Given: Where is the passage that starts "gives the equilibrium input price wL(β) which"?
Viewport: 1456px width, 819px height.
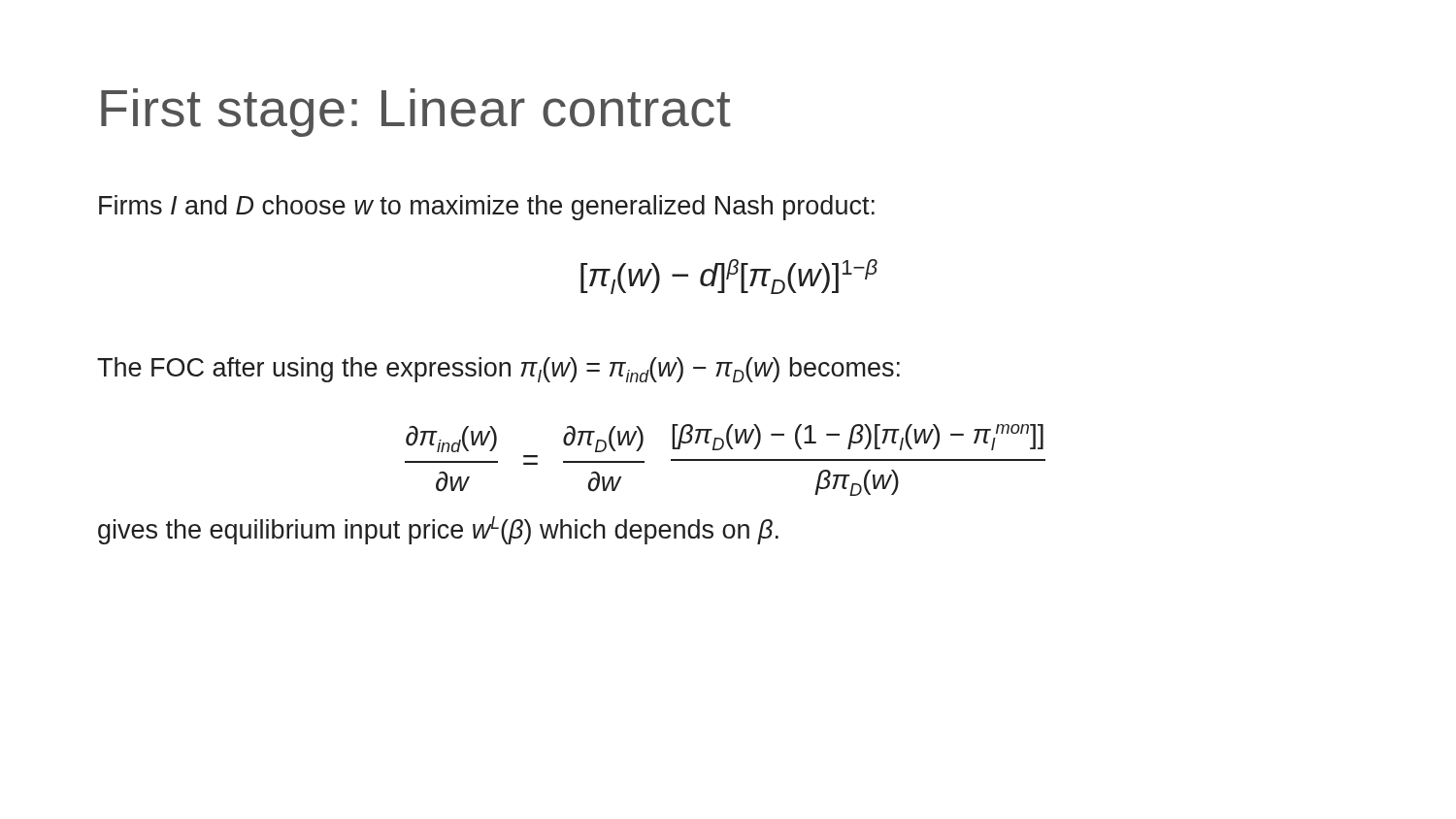Looking at the screenshot, I should pos(439,529).
